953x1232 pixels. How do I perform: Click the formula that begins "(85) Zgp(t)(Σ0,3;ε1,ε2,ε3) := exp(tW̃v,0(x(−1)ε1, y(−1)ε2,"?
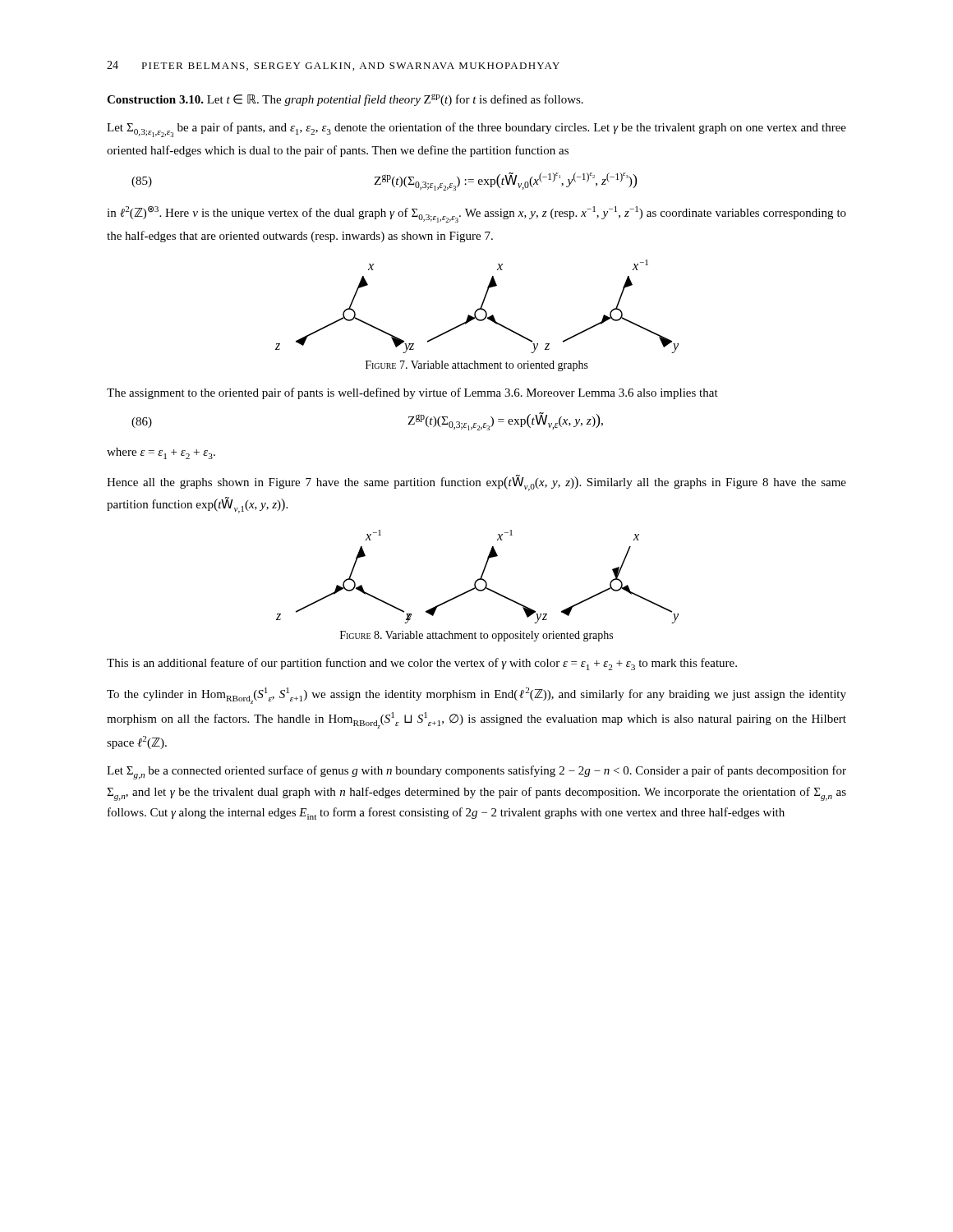click(476, 181)
